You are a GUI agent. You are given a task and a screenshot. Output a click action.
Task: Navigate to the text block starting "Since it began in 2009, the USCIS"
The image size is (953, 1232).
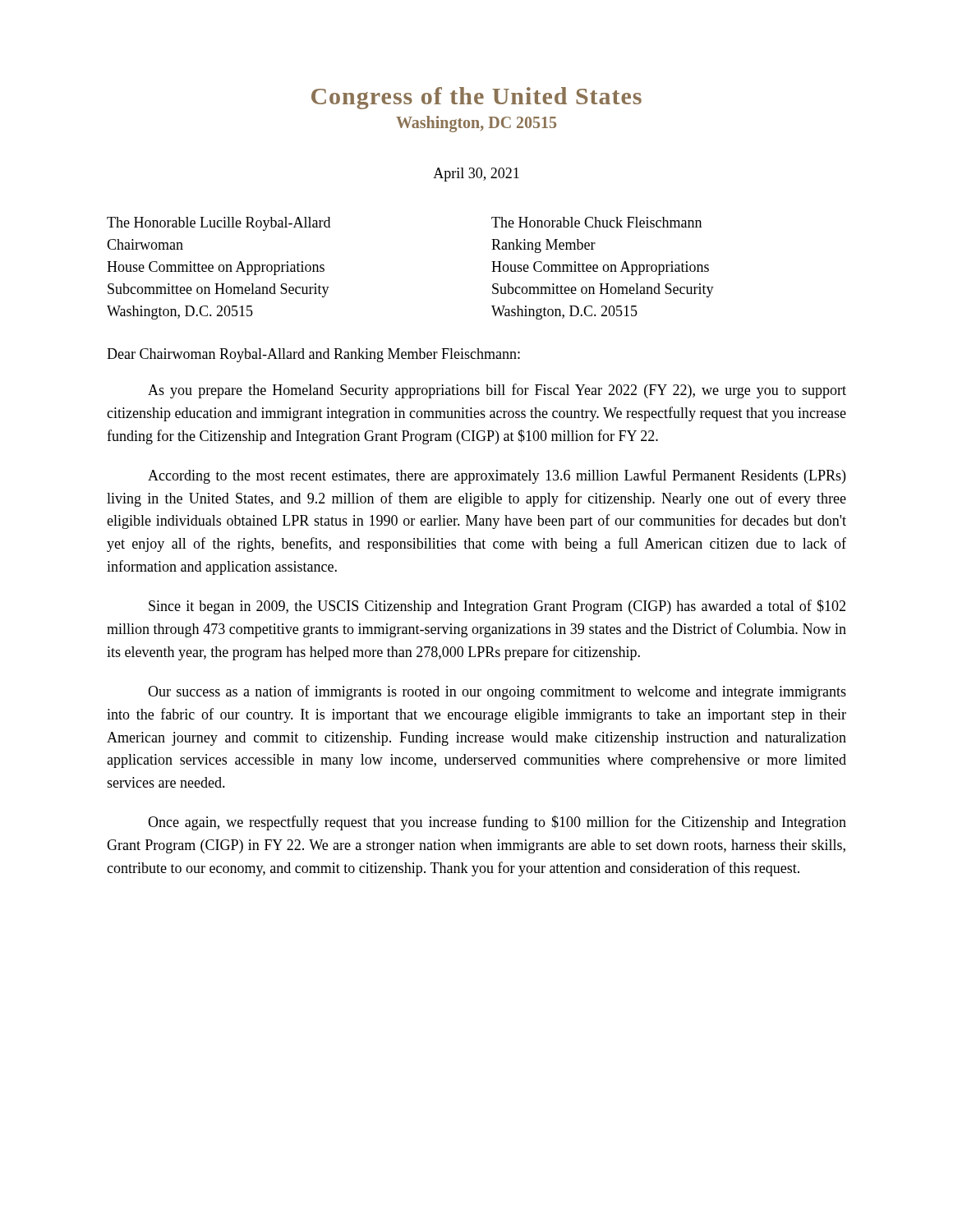476,629
